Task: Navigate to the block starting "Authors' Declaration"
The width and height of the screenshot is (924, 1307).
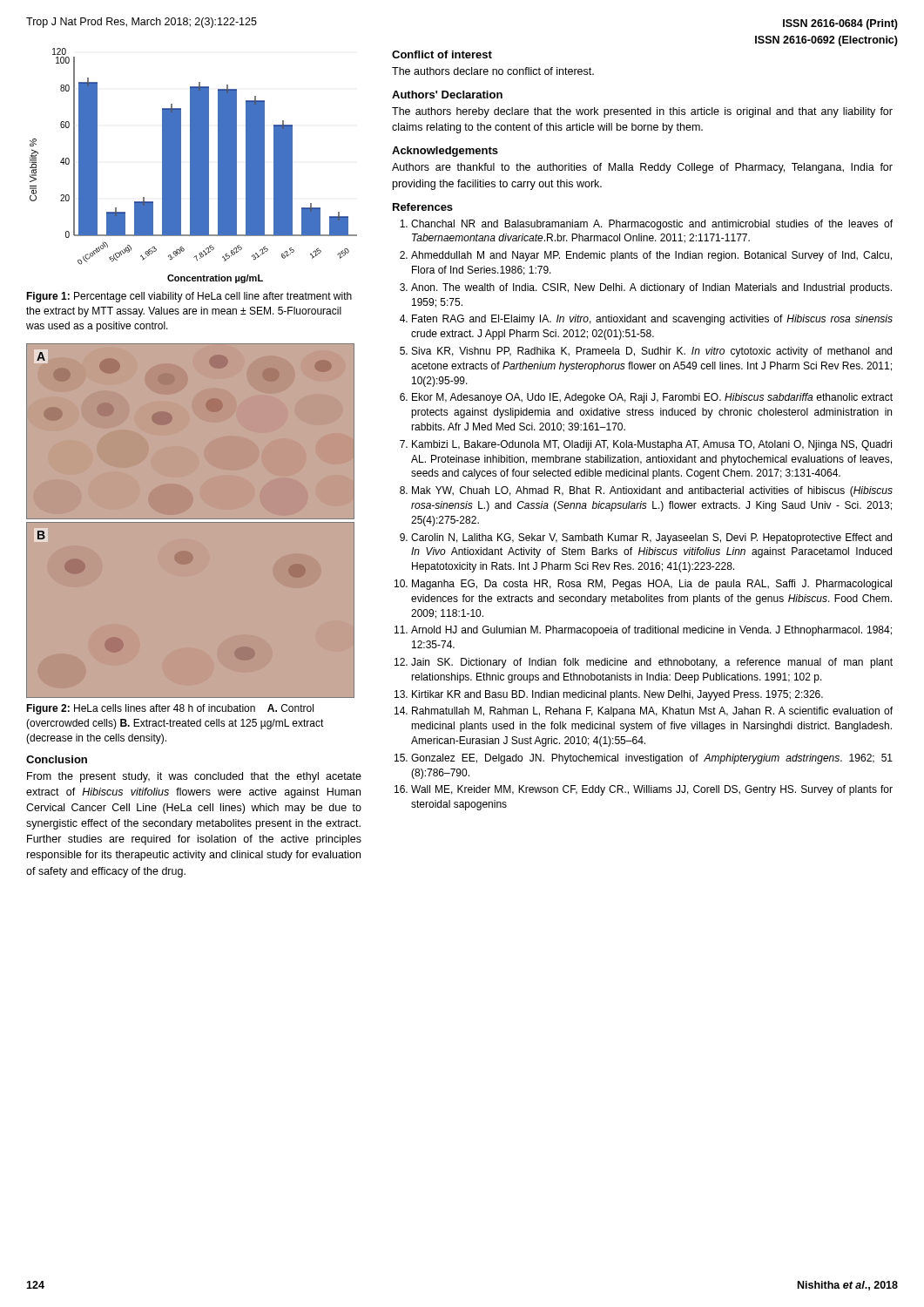Action: (447, 95)
